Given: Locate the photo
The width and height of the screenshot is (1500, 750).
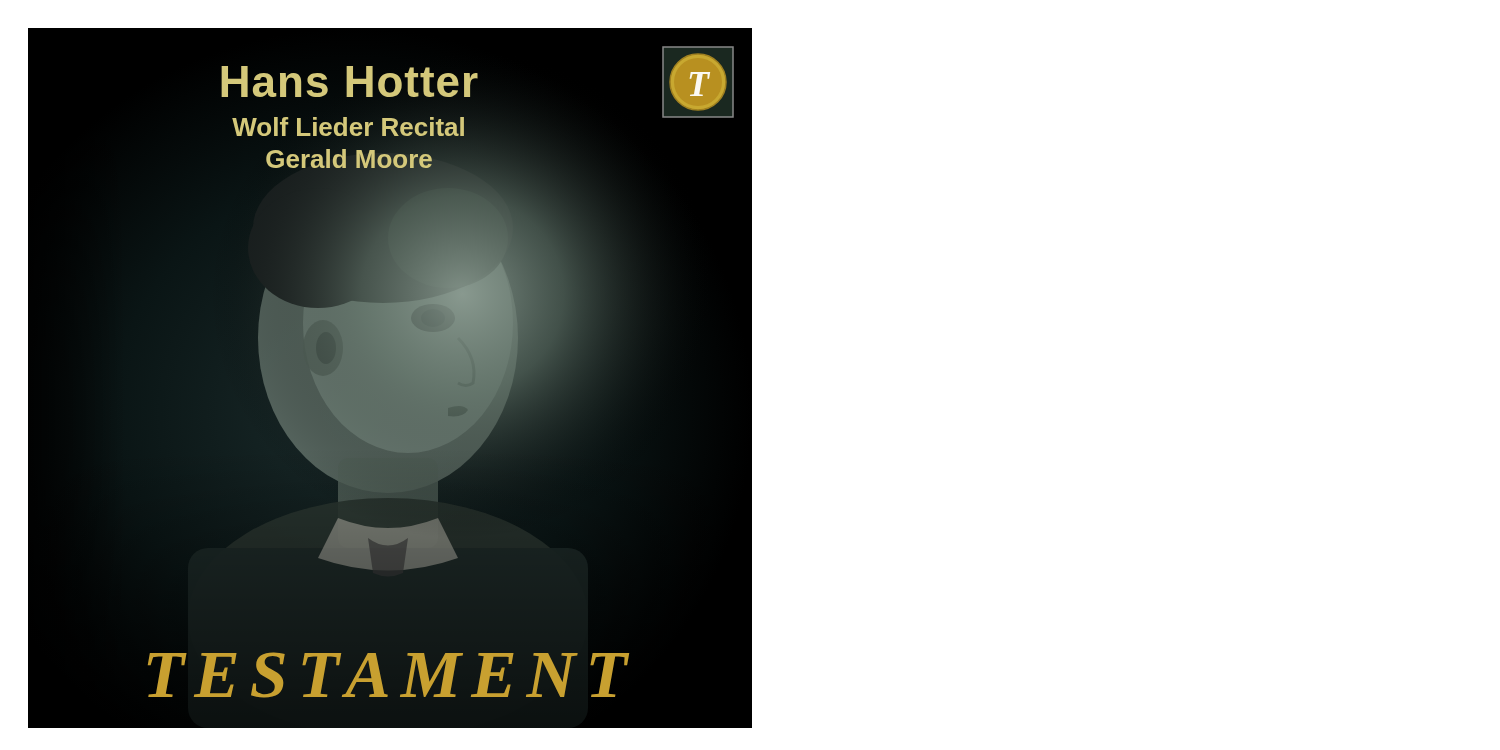Looking at the screenshot, I should click(x=390, y=378).
